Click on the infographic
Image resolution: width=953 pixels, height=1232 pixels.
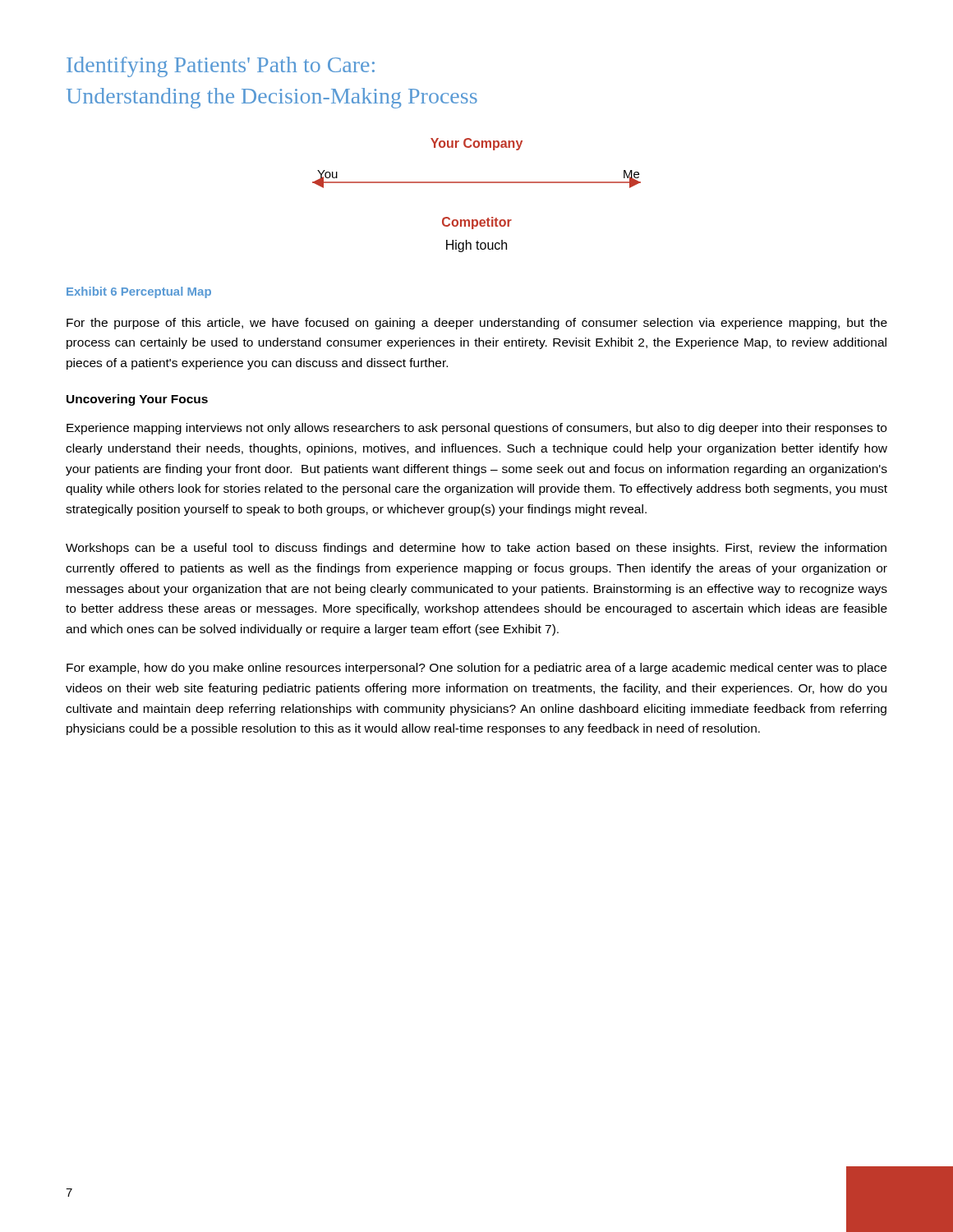(x=476, y=203)
